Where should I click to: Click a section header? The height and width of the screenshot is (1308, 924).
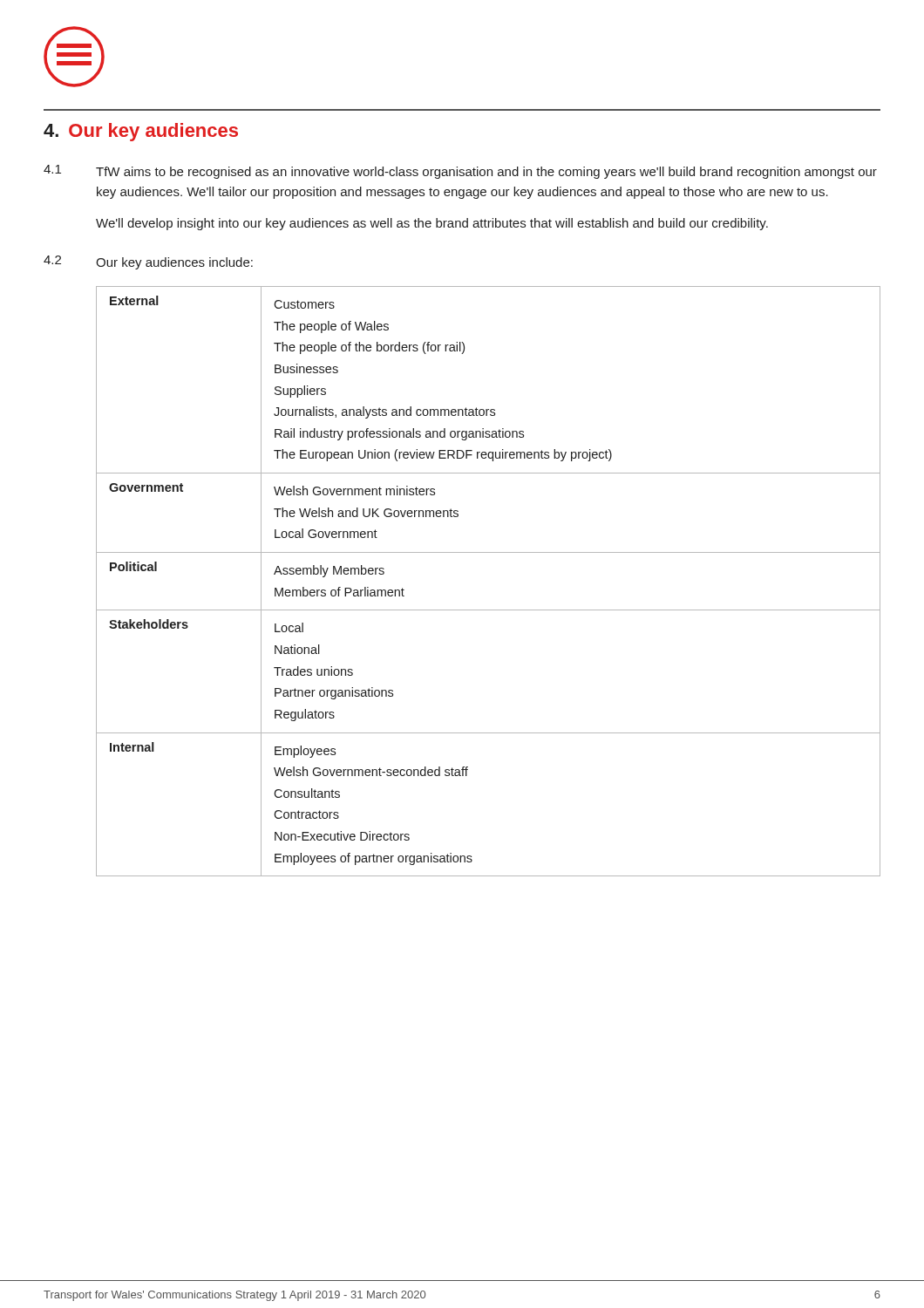coord(141,132)
